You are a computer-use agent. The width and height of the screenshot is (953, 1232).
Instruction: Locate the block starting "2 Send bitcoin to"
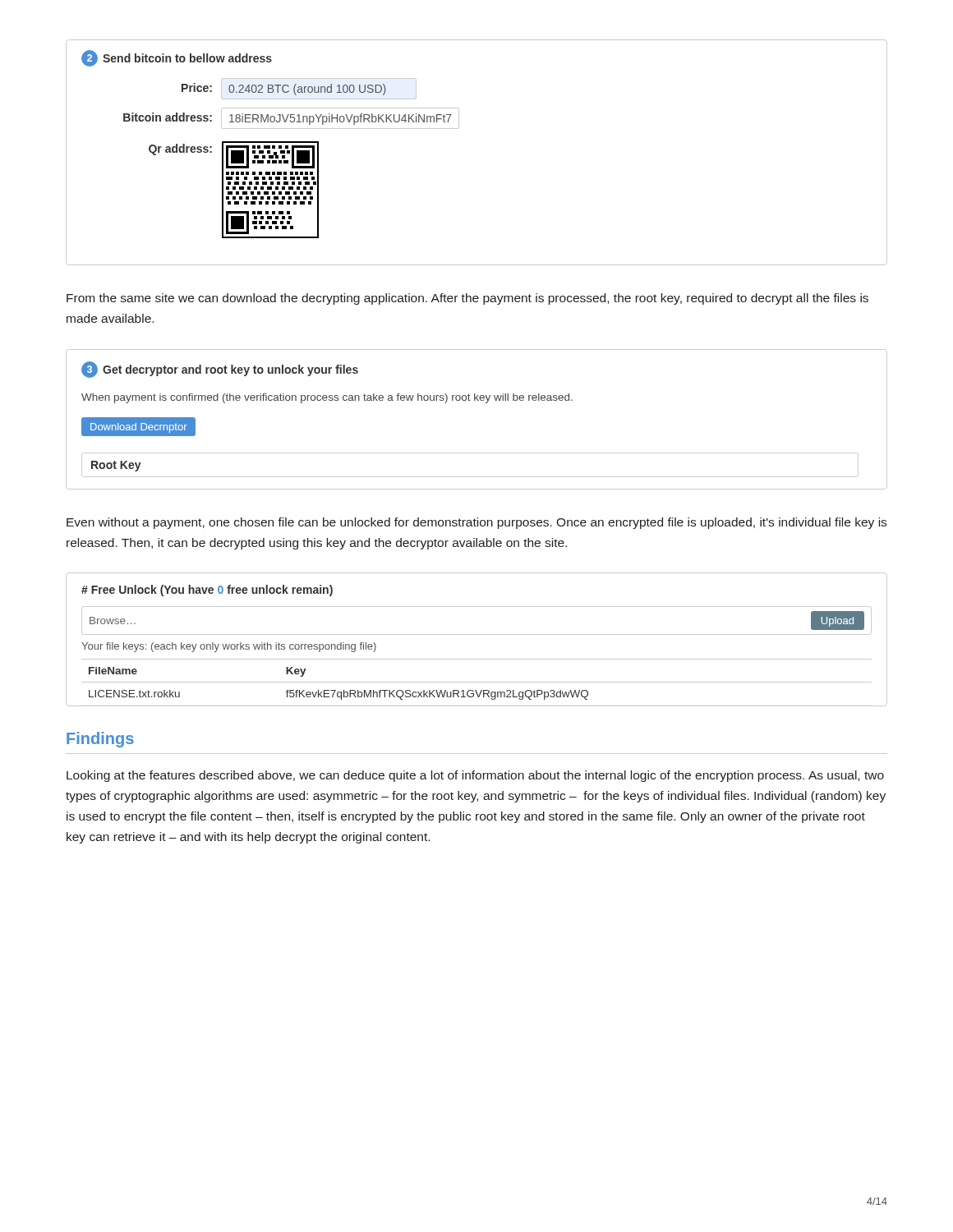click(x=177, y=58)
